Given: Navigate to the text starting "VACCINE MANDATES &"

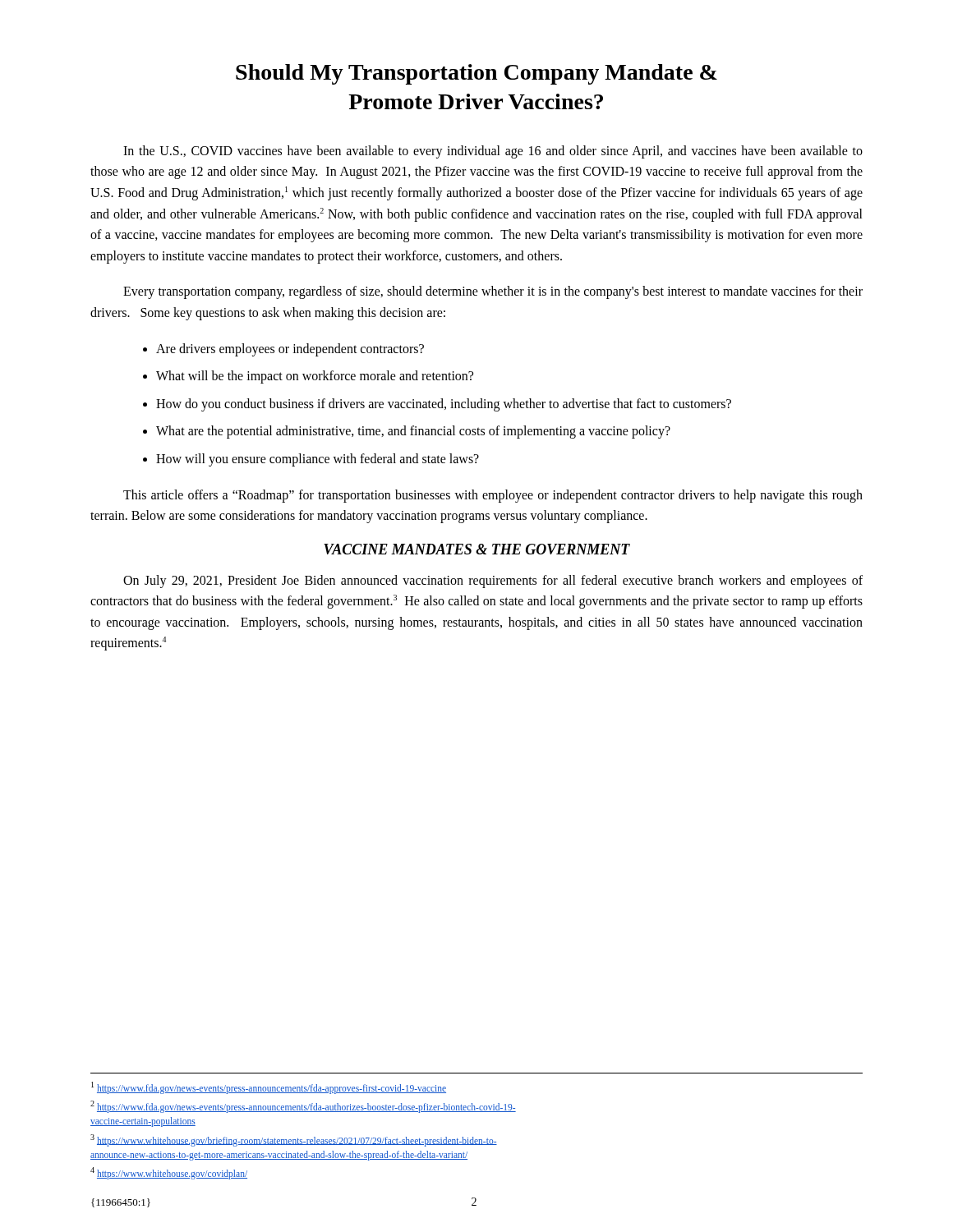Looking at the screenshot, I should tap(476, 549).
